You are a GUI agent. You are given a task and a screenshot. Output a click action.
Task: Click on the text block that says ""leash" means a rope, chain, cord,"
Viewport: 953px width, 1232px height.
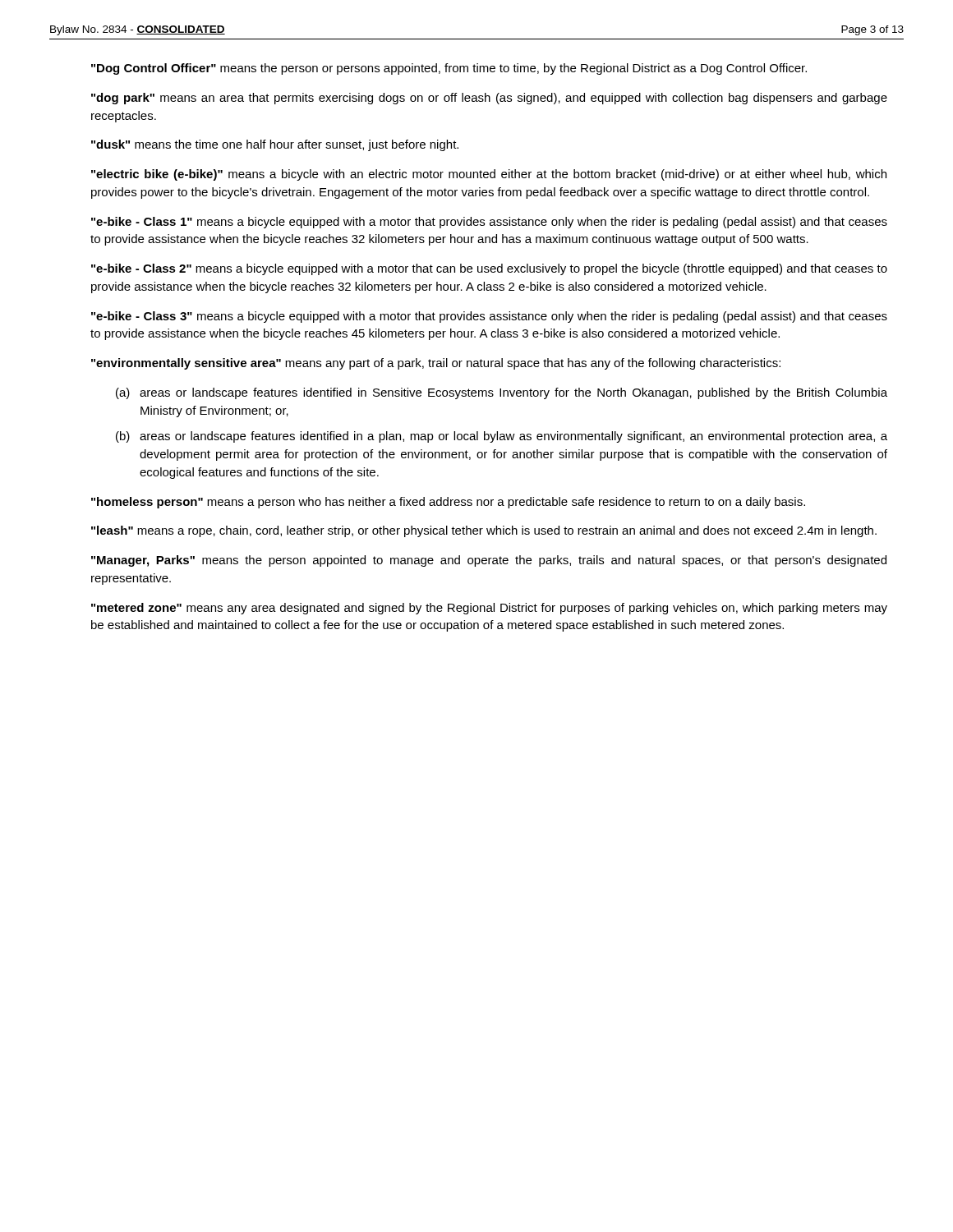(x=484, y=530)
